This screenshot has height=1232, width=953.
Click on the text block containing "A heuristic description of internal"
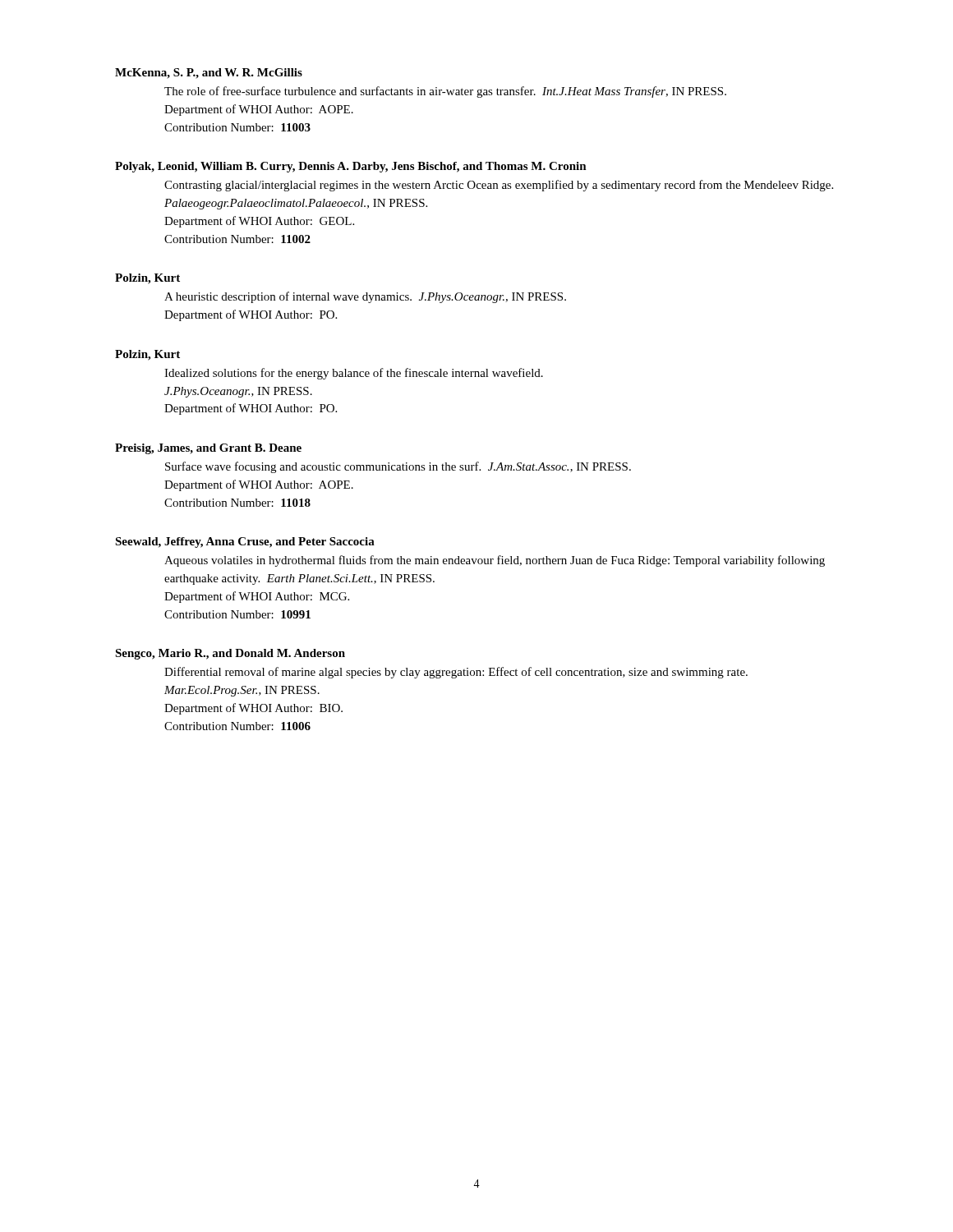tap(366, 306)
